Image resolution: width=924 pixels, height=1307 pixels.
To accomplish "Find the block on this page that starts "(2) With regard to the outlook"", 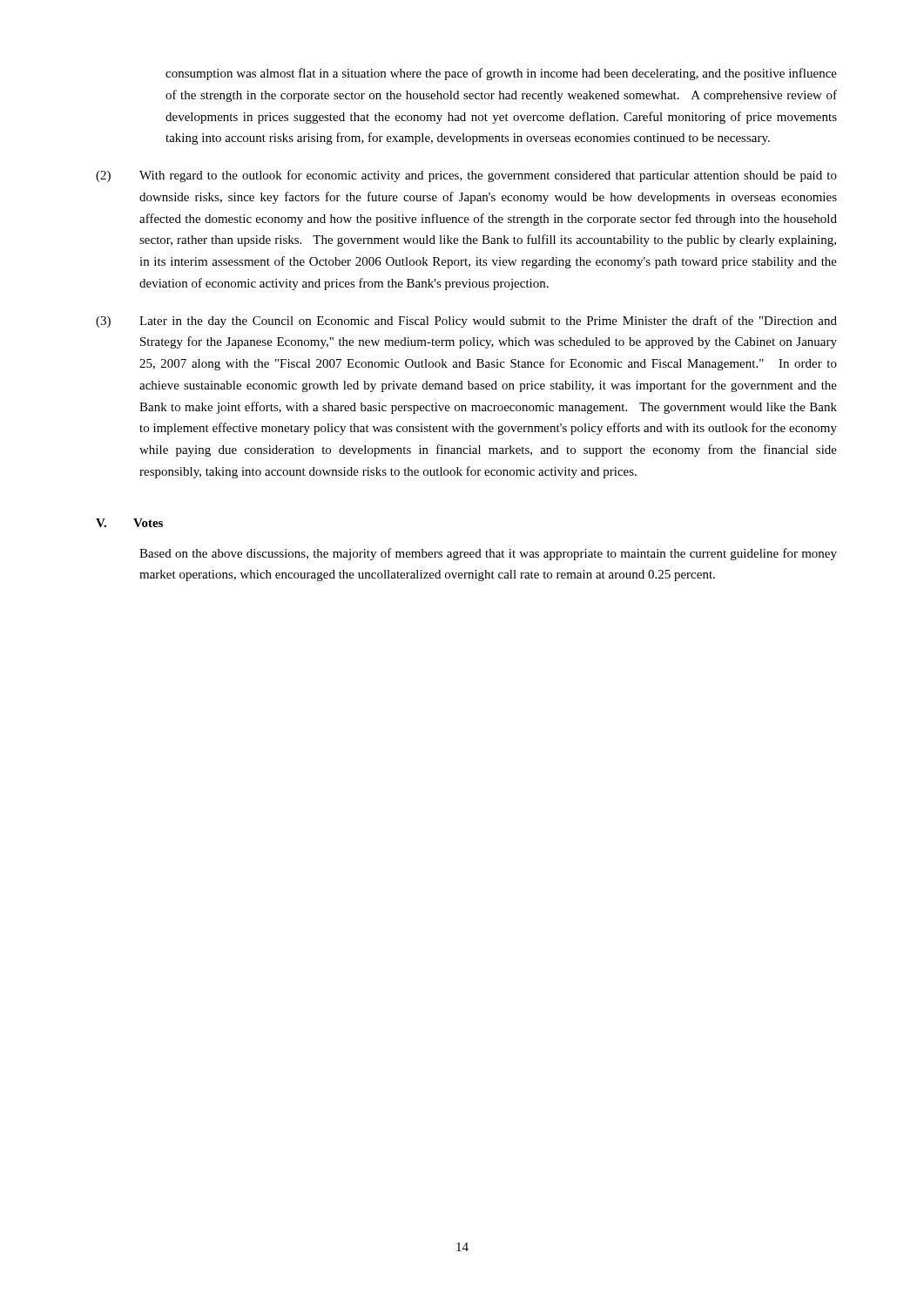I will click(466, 229).
